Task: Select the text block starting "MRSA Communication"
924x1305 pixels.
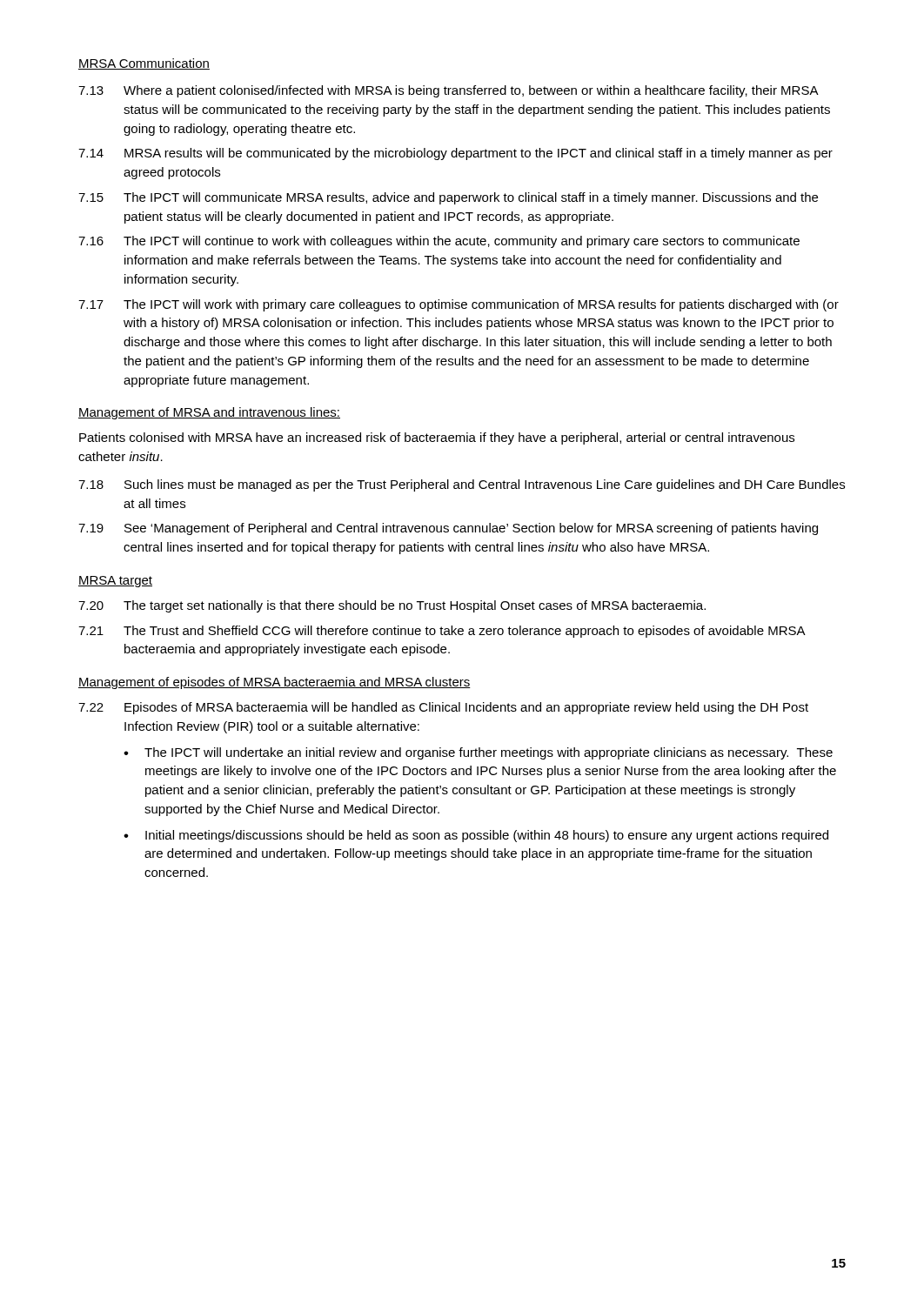Action: [144, 63]
